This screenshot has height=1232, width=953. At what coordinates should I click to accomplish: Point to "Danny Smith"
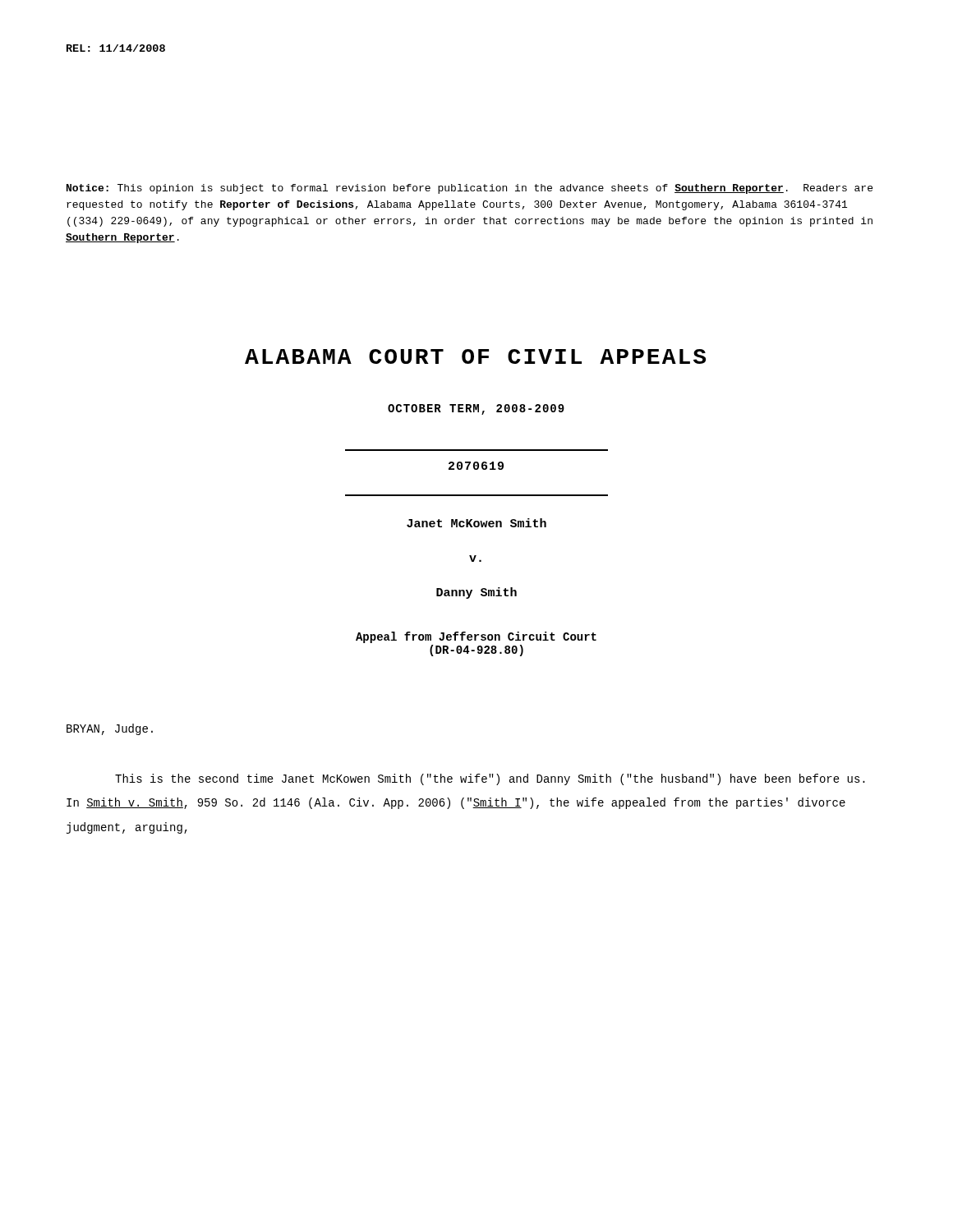click(476, 593)
